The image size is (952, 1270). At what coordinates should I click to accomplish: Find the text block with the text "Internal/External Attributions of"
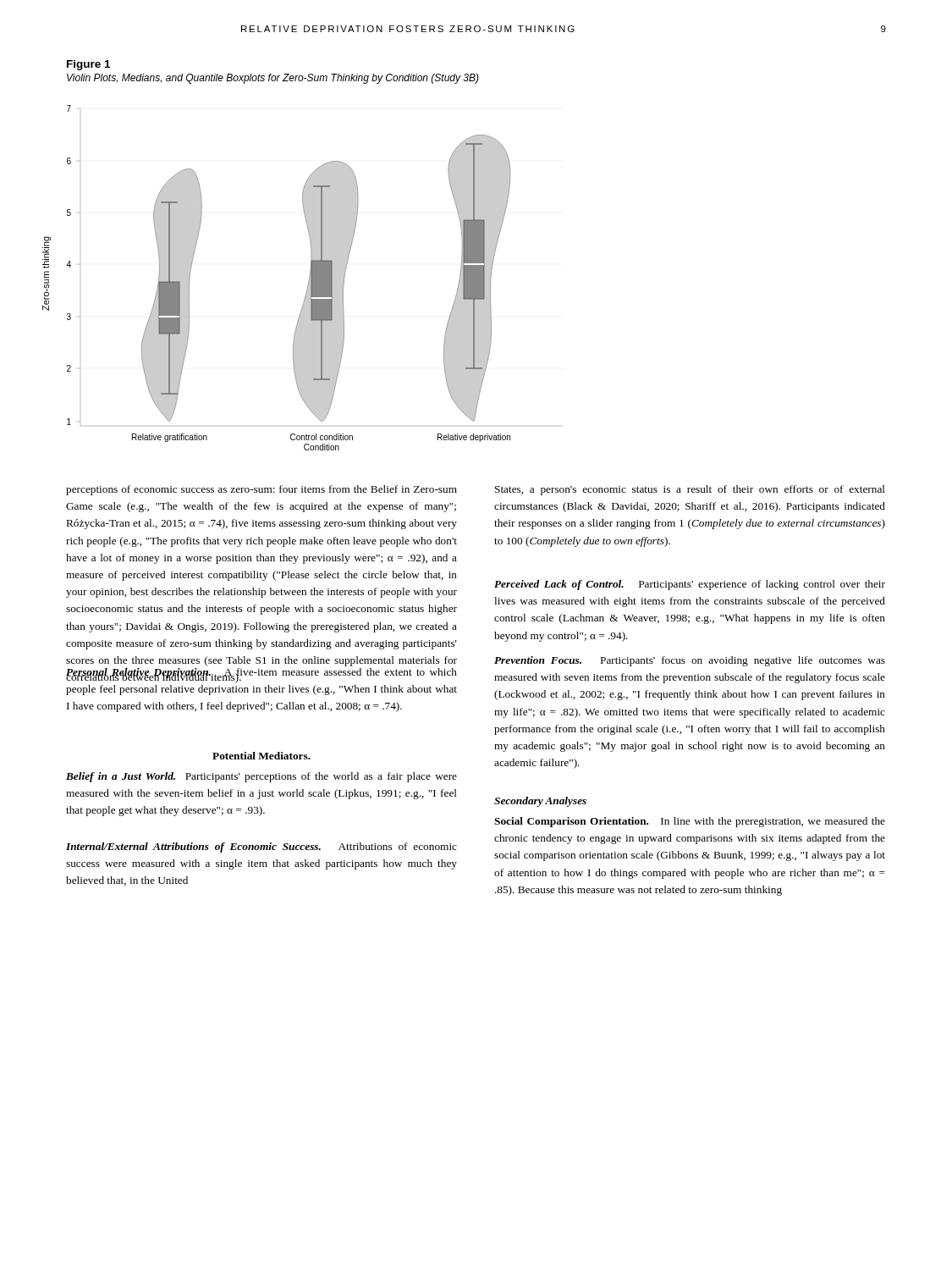pyautogui.click(x=261, y=864)
